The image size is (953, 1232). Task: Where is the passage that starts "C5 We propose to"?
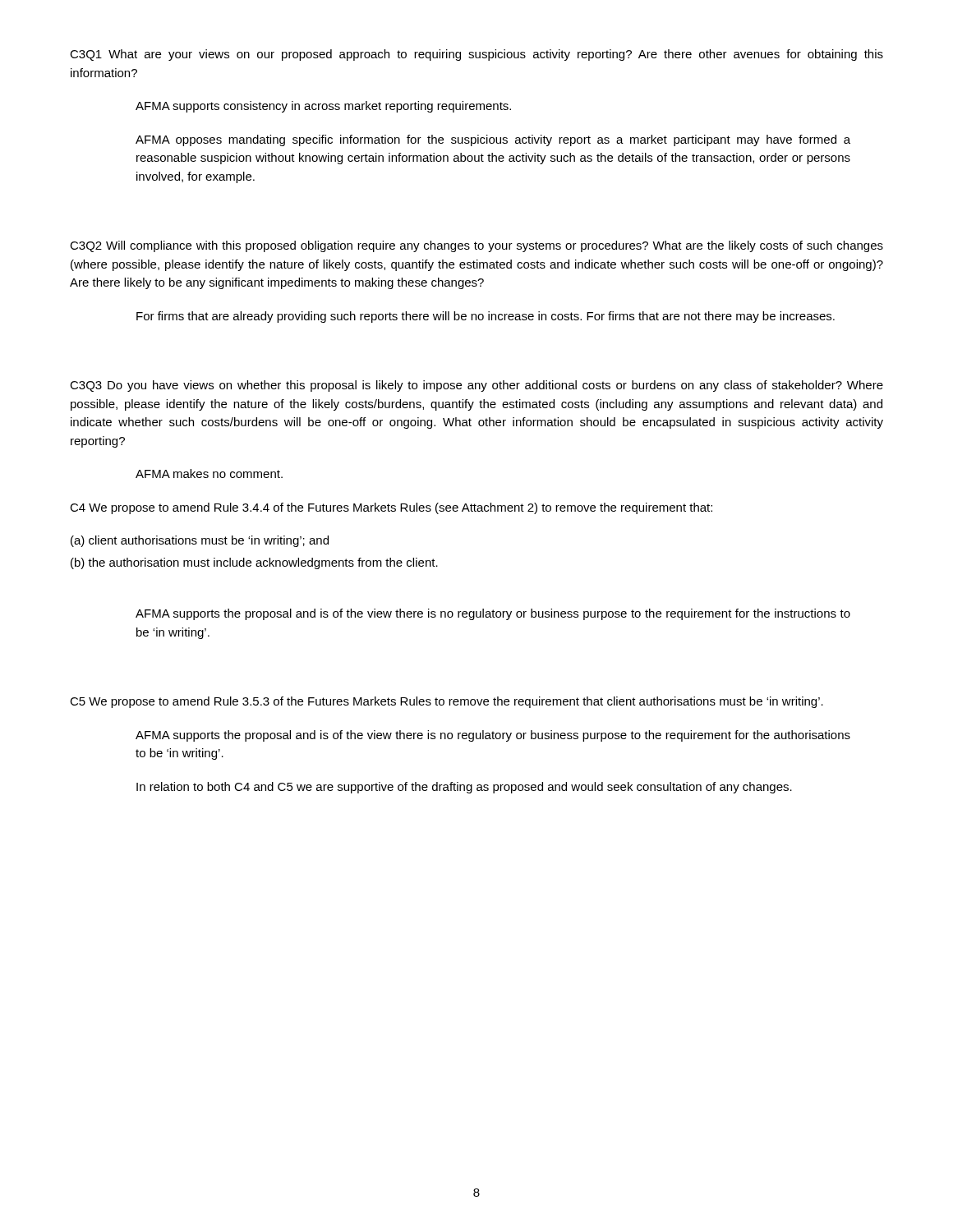click(447, 701)
